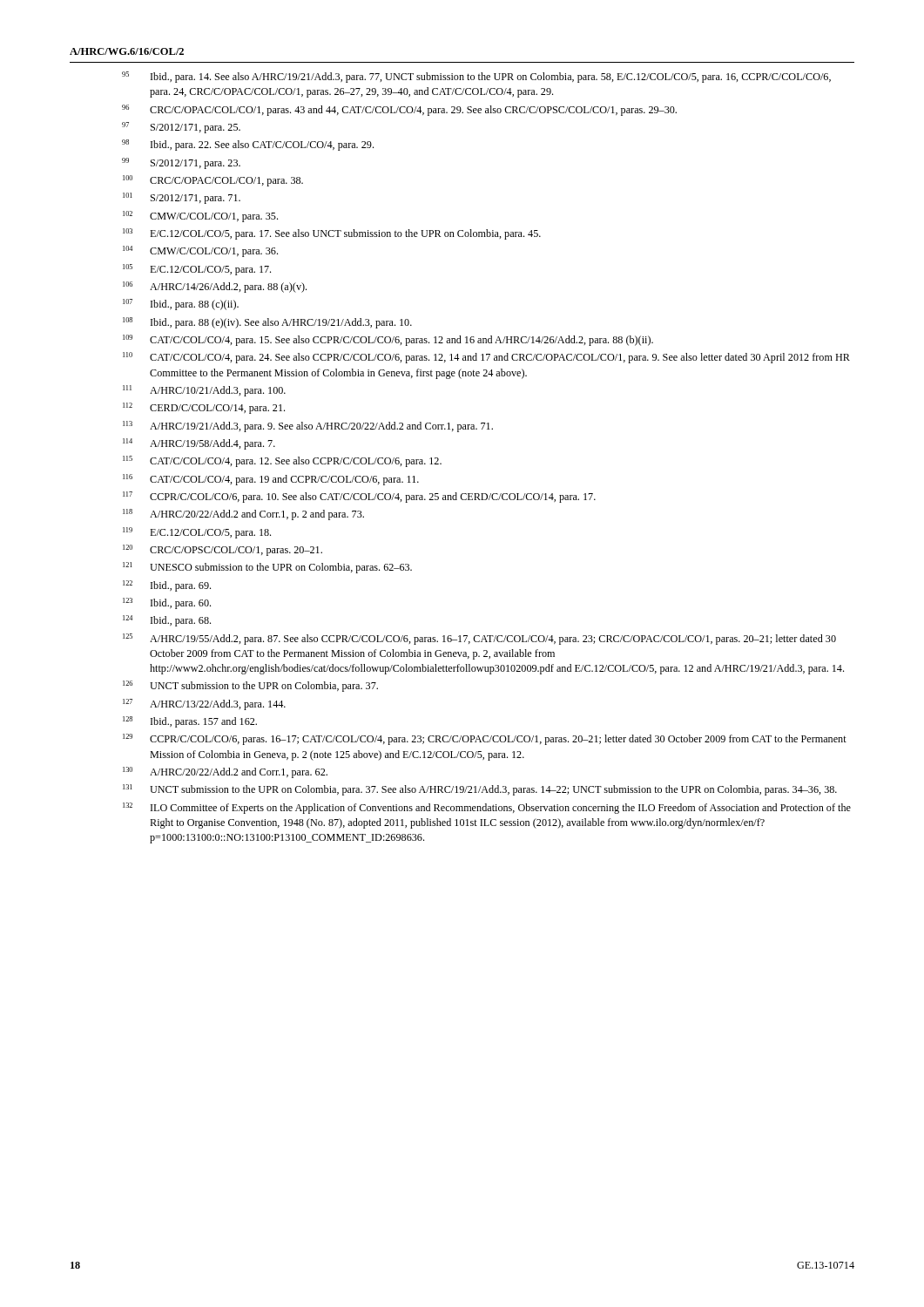Image resolution: width=924 pixels, height=1307 pixels.
Task: Find the list item with the text "125 A/HRC/19/55/Add.2, para. 87."
Action: pos(488,654)
